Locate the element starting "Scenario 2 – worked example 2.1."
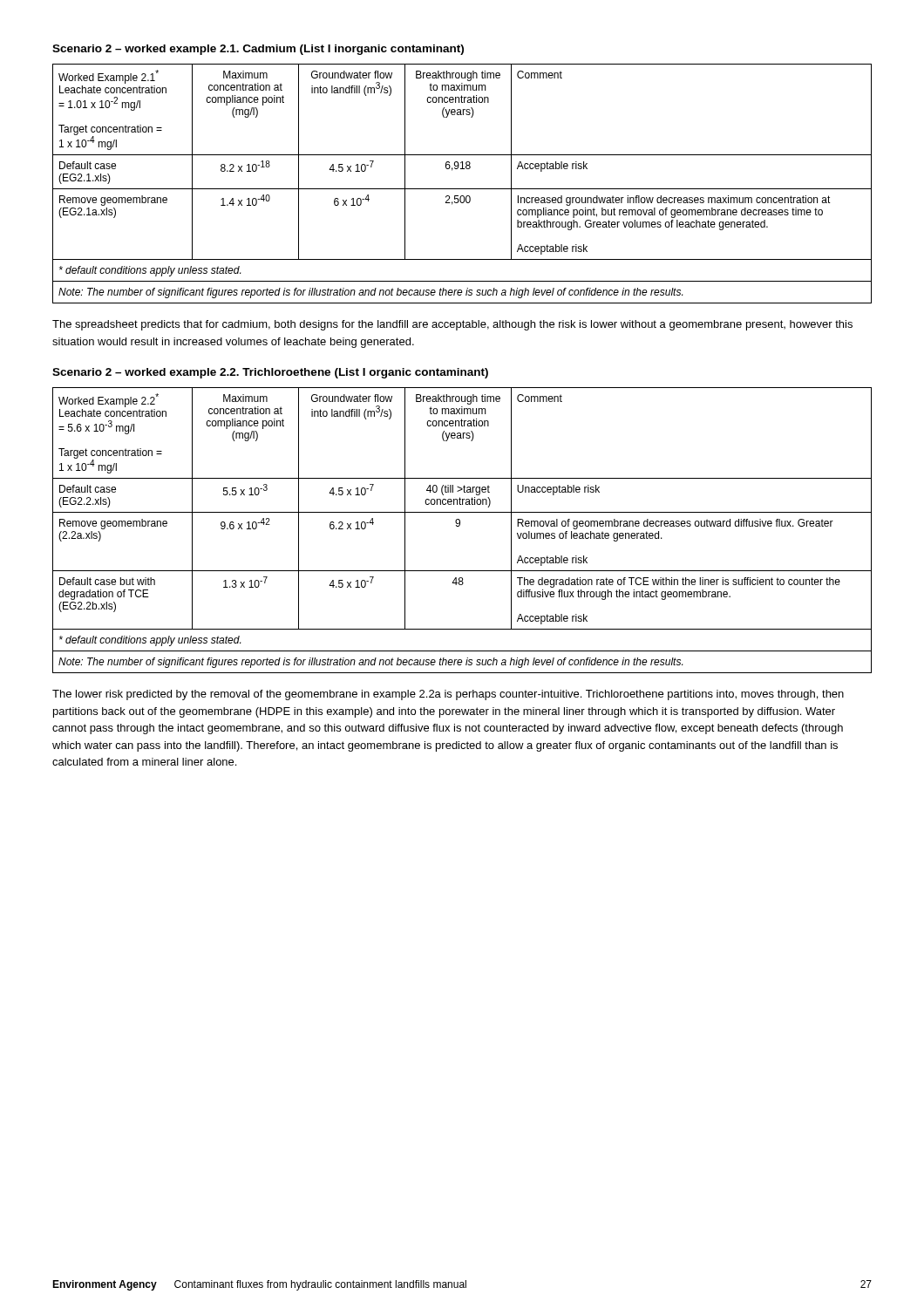The image size is (924, 1308). tap(258, 48)
